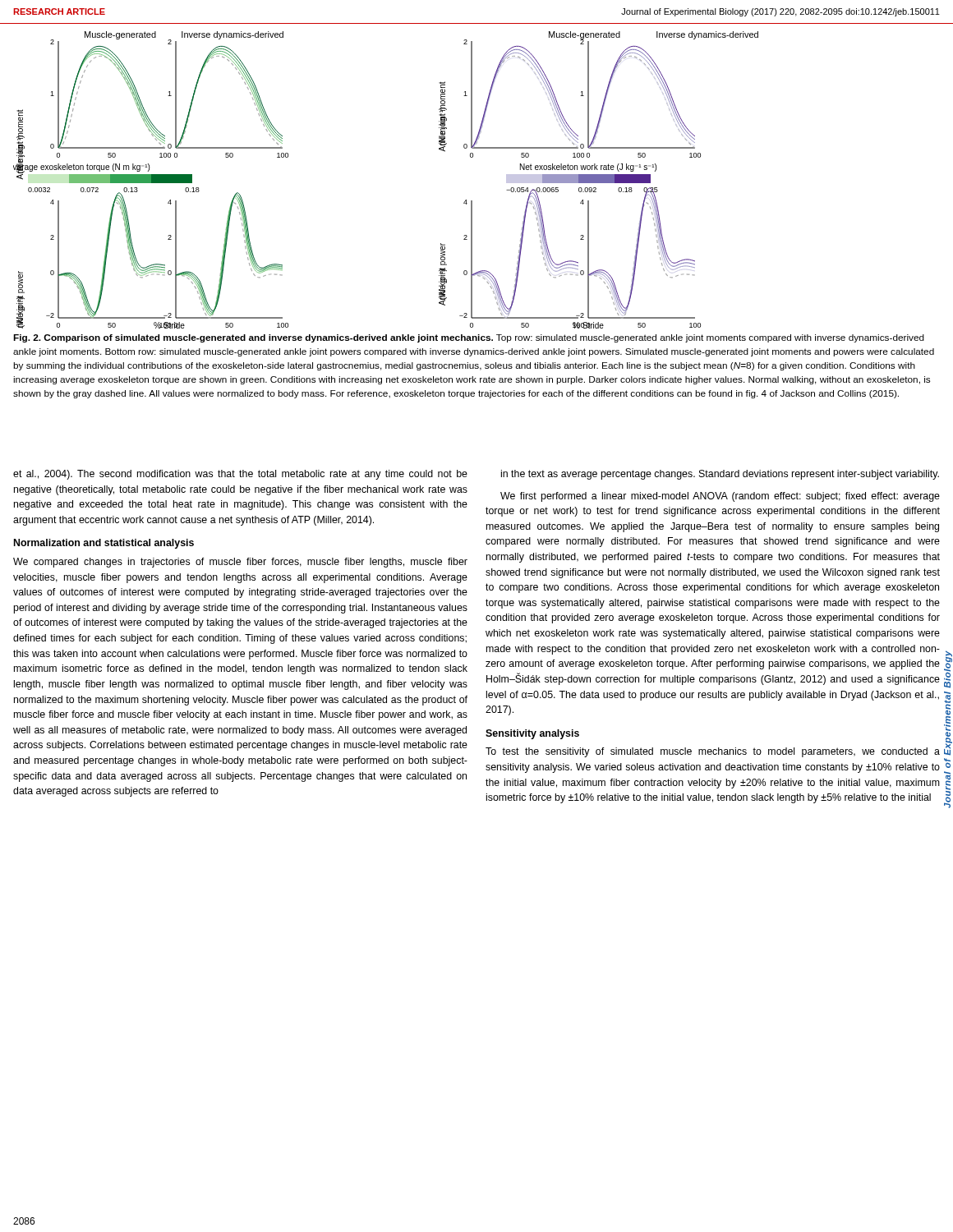Find the block on this page that starts "in the text"

(713, 636)
